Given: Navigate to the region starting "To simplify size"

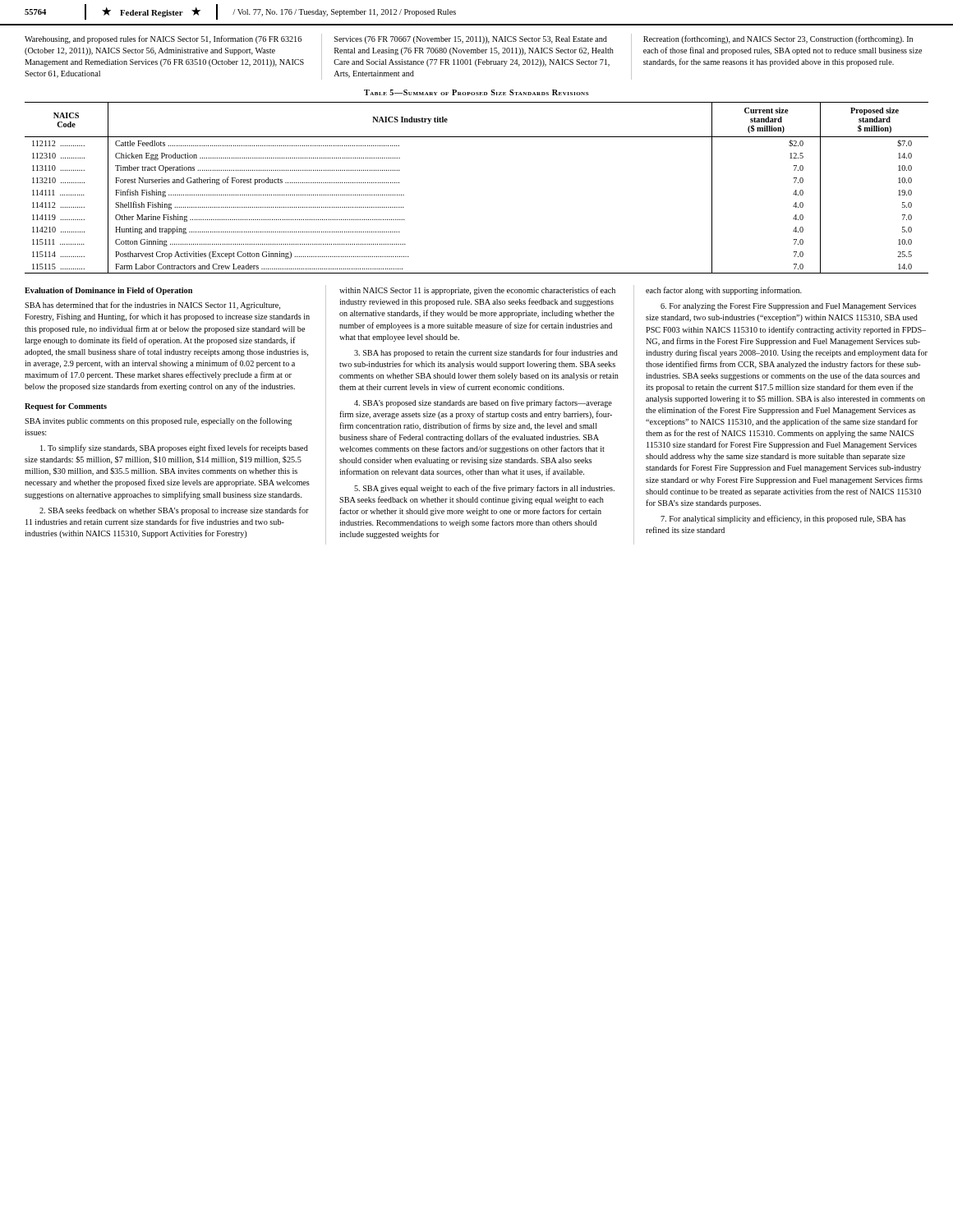Looking at the screenshot, I should point(167,471).
